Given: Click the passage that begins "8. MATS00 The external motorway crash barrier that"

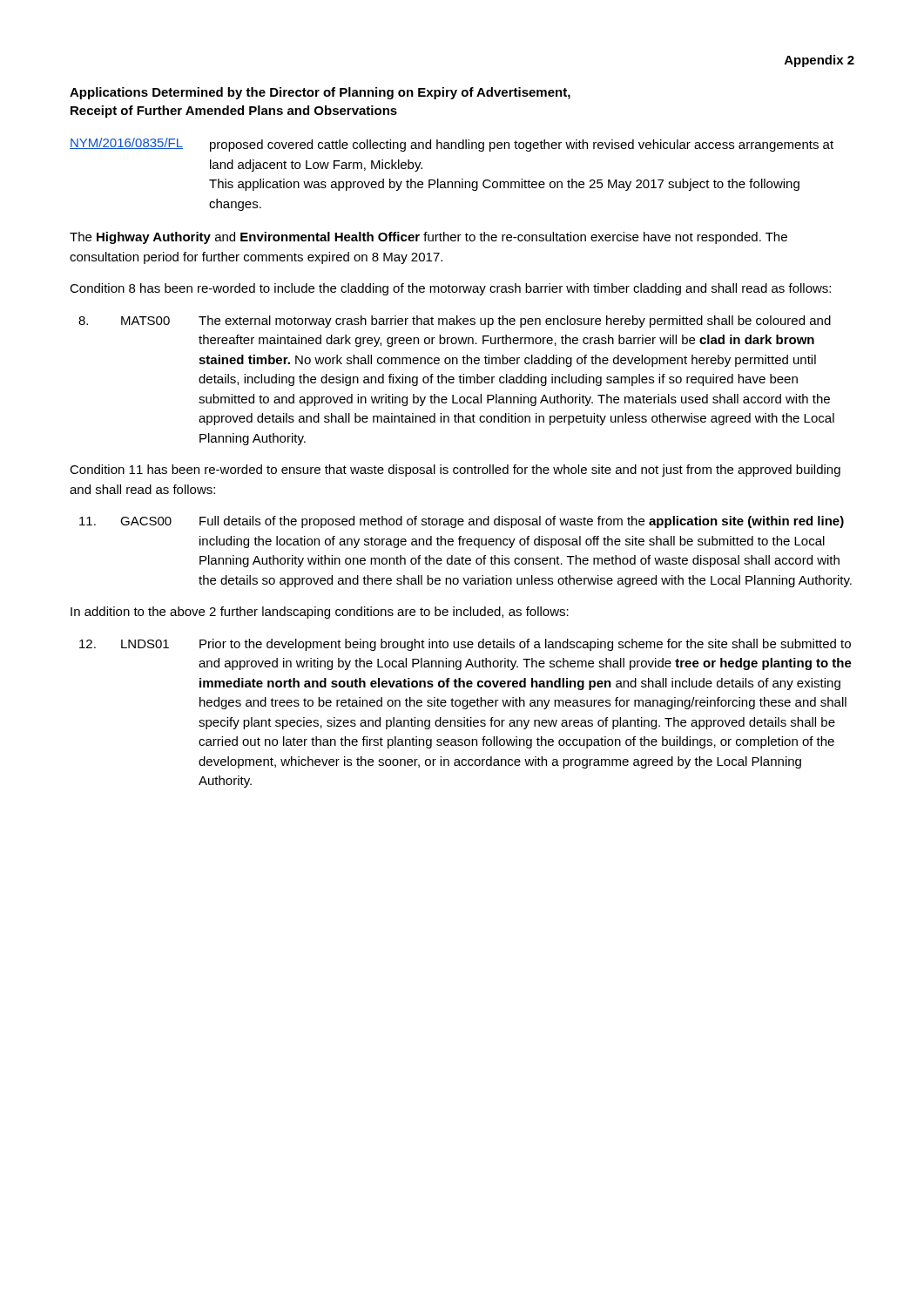Looking at the screenshot, I should 466,379.
